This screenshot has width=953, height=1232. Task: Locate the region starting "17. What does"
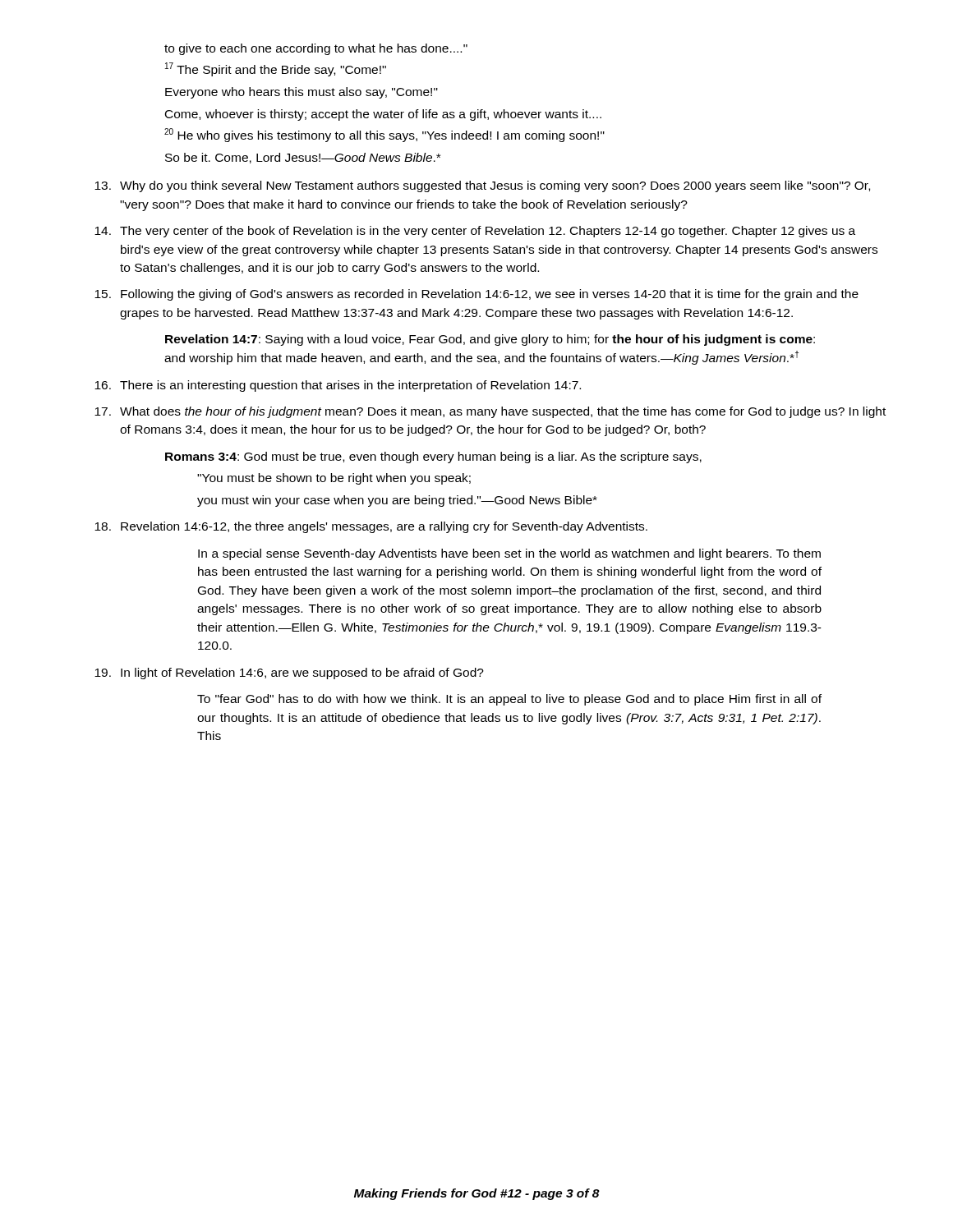click(x=476, y=421)
